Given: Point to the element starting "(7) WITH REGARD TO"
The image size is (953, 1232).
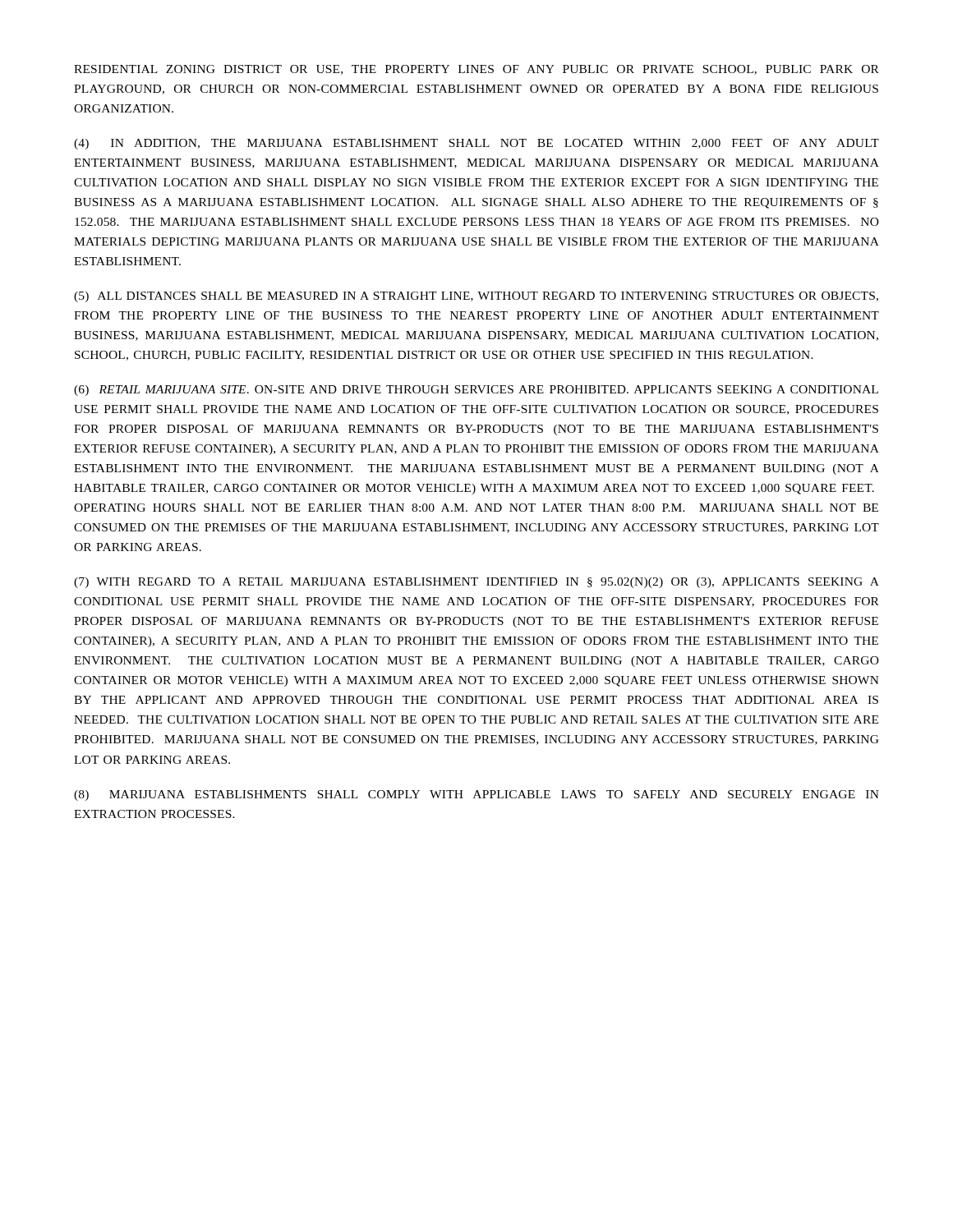Looking at the screenshot, I should coord(476,670).
